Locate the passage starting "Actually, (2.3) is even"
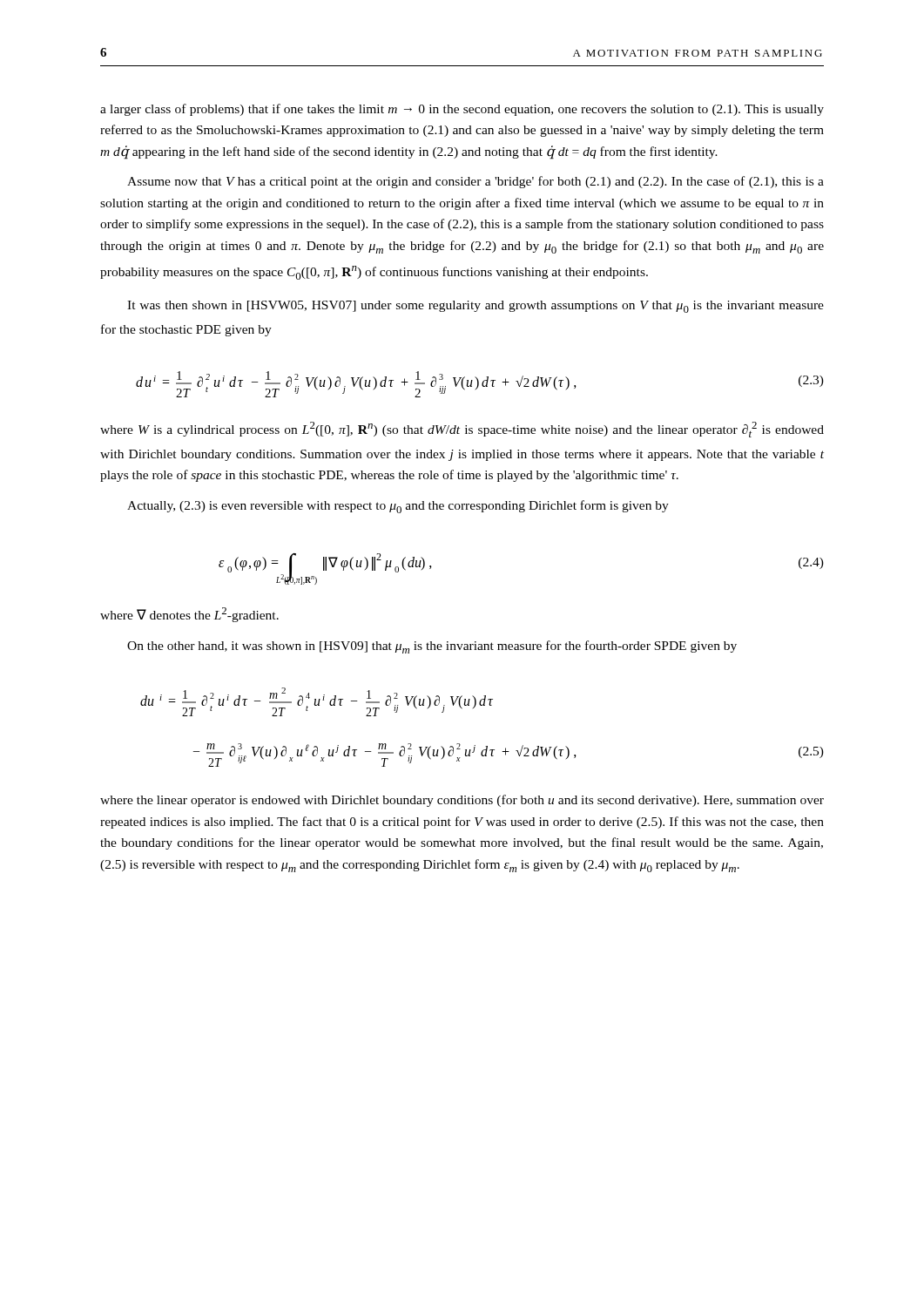 [x=462, y=507]
